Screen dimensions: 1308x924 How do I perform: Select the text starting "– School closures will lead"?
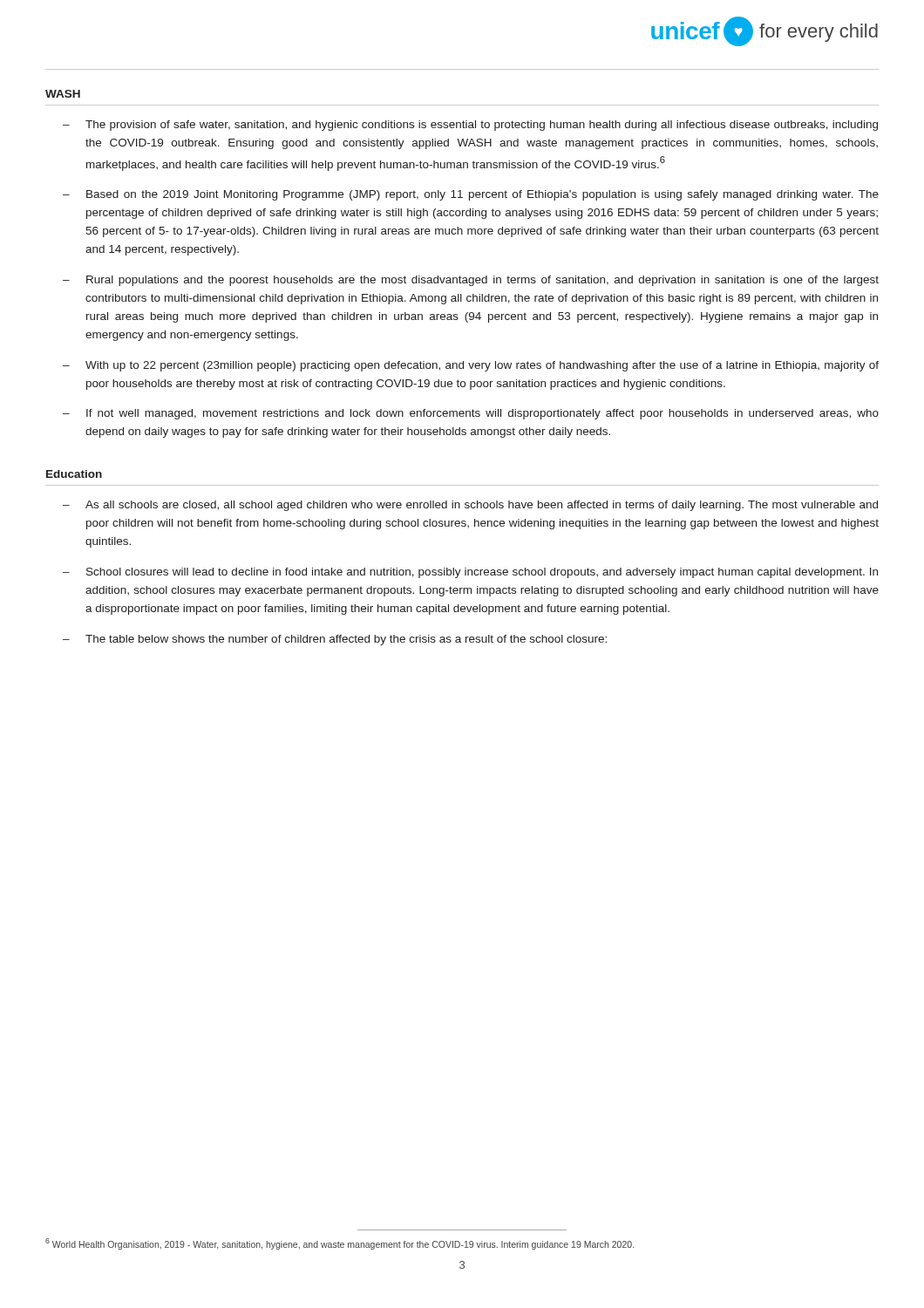pos(471,591)
